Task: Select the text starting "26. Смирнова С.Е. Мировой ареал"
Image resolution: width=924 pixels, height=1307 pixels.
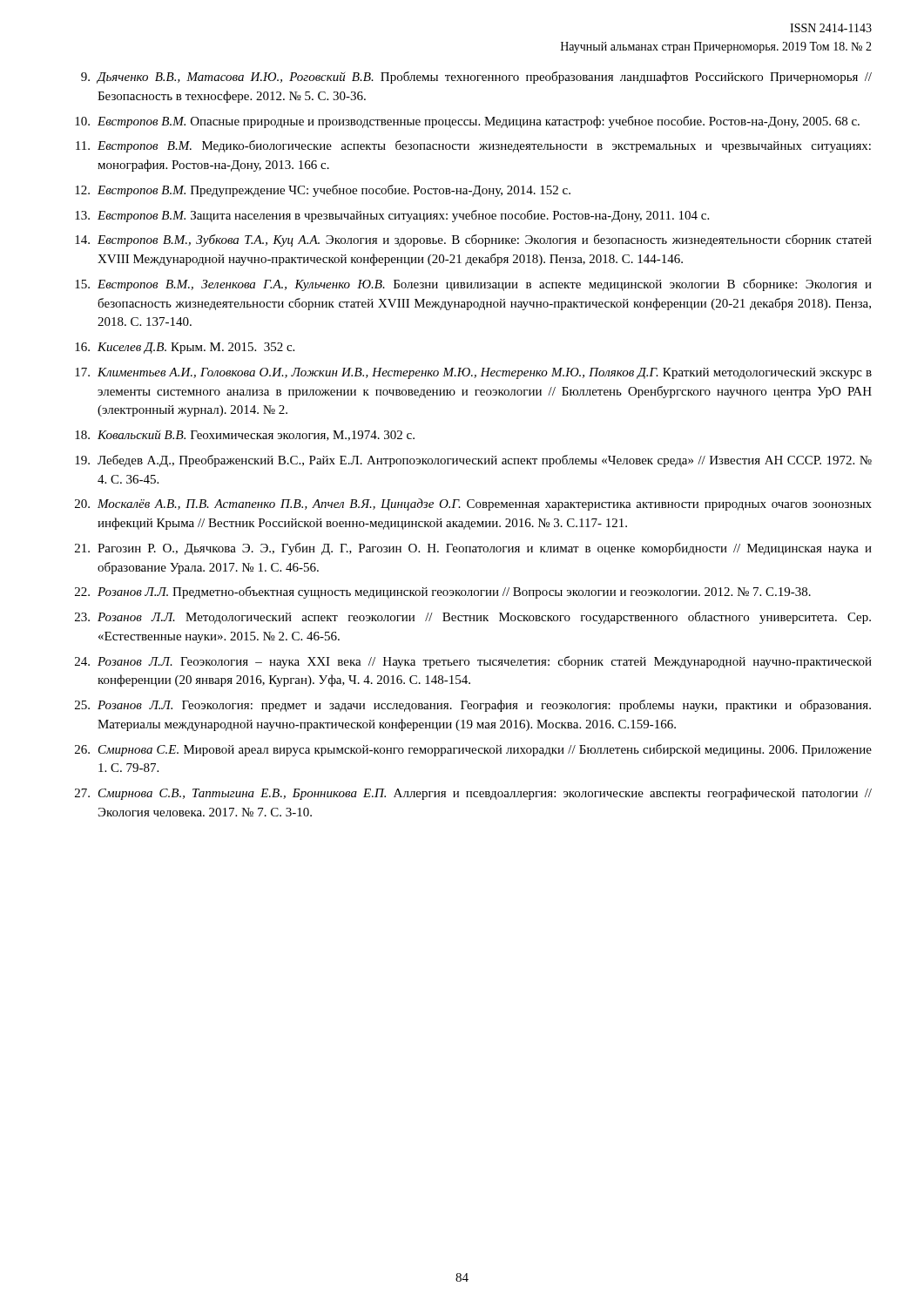Action: tap(467, 759)
